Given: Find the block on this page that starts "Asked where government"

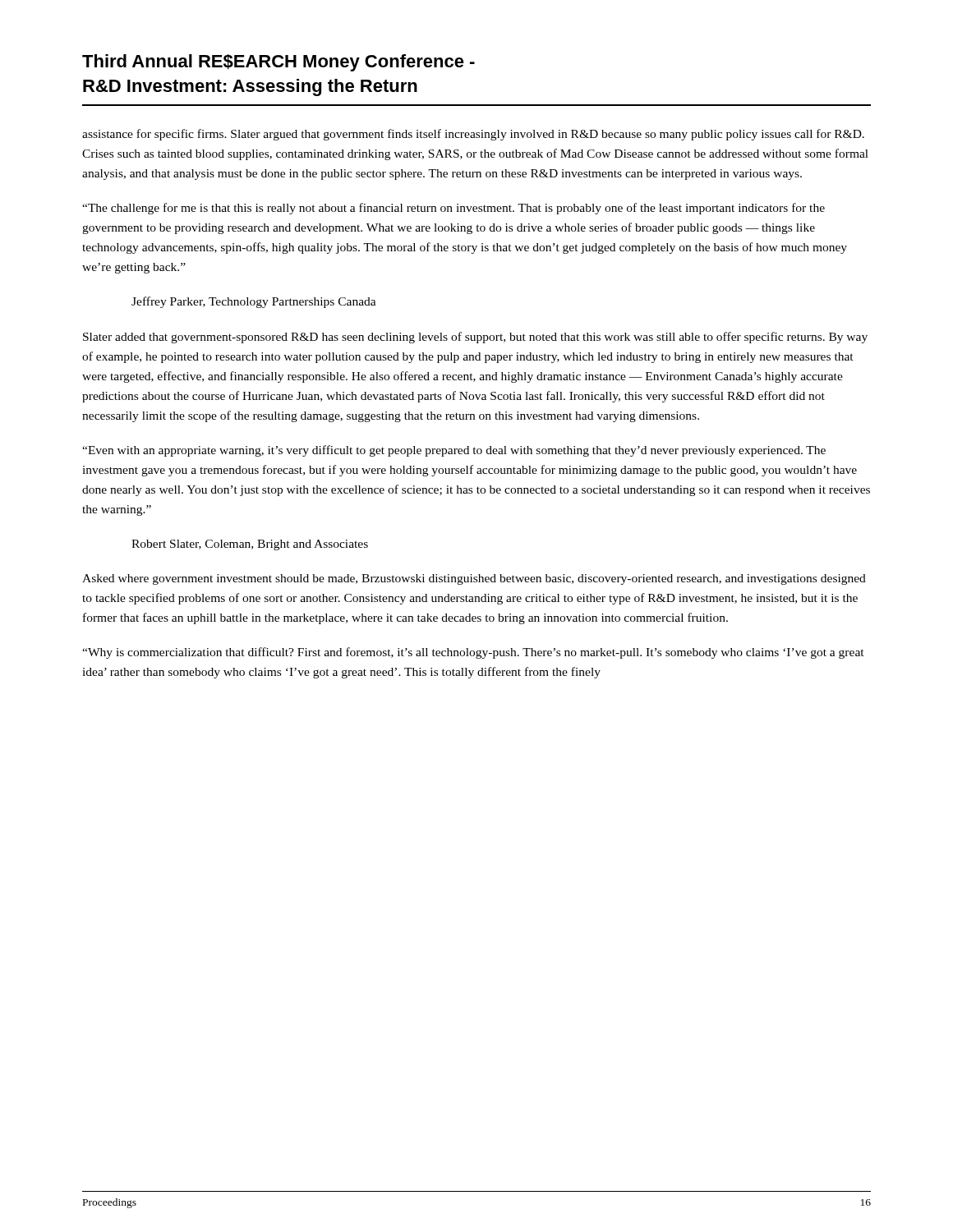Looking at the screenshot, I should click(474, 597).
